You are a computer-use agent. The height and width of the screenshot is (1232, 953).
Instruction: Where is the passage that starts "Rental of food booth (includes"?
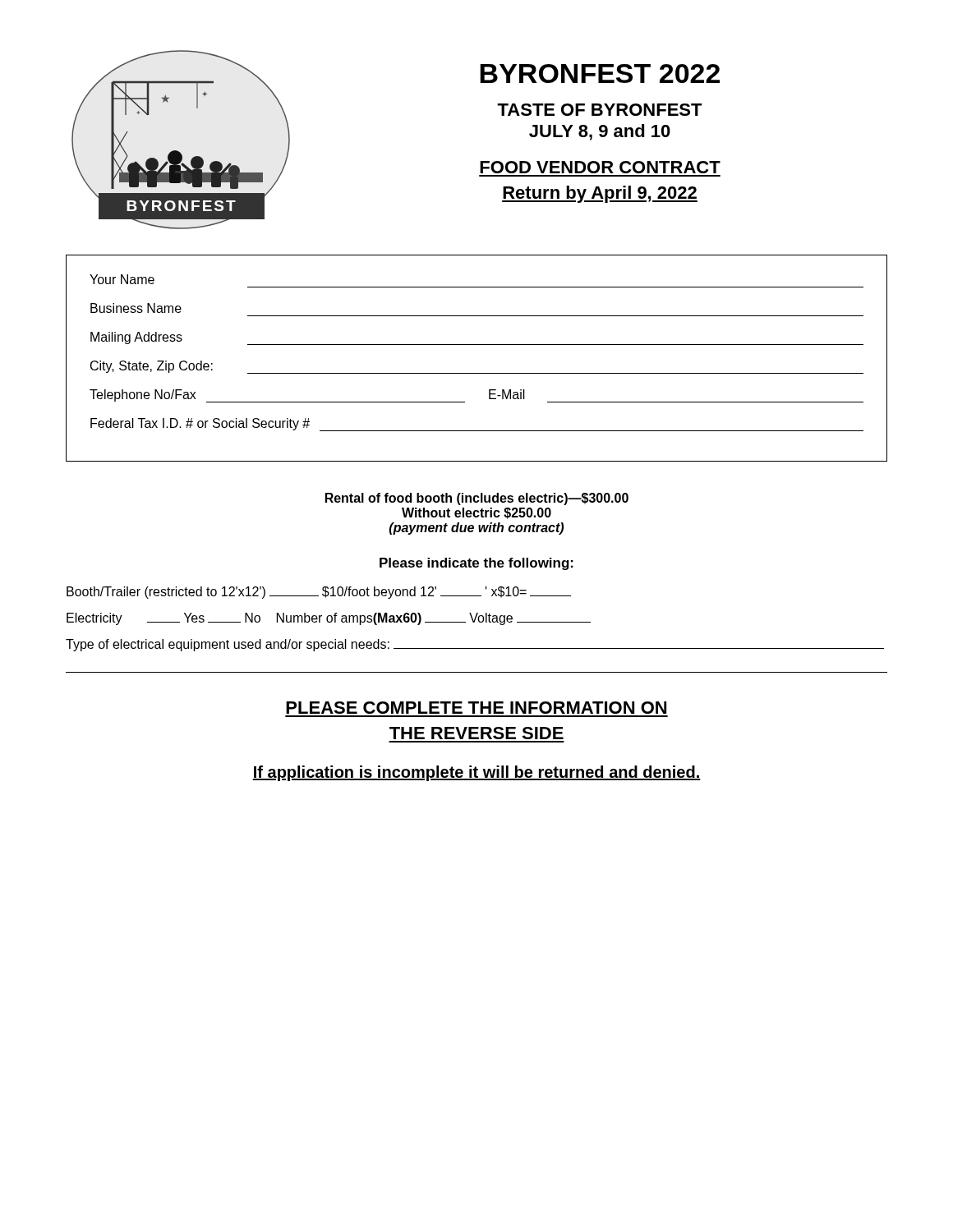tap(476, 513)
